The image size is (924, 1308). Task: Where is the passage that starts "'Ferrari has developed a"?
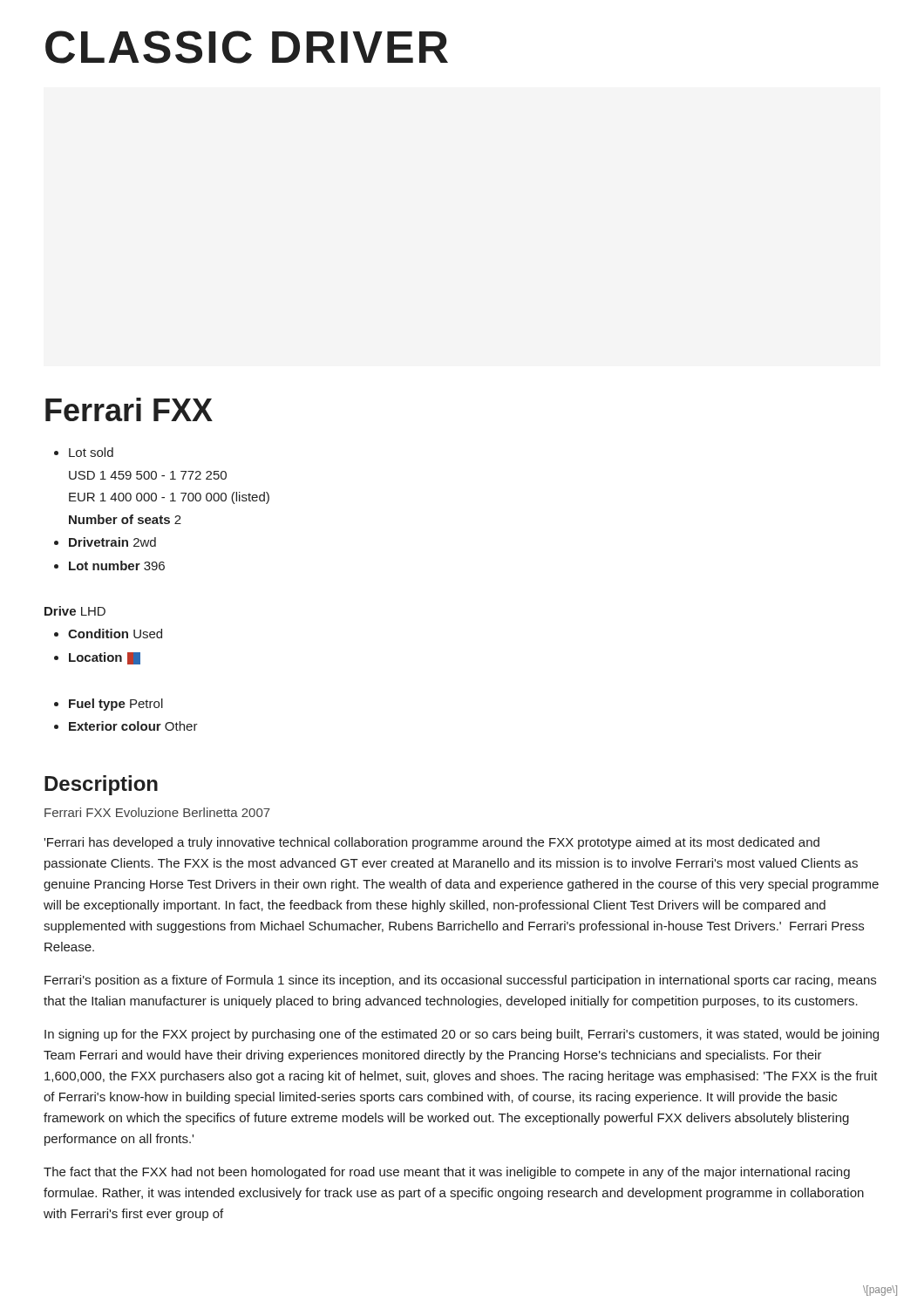[461, 894]
